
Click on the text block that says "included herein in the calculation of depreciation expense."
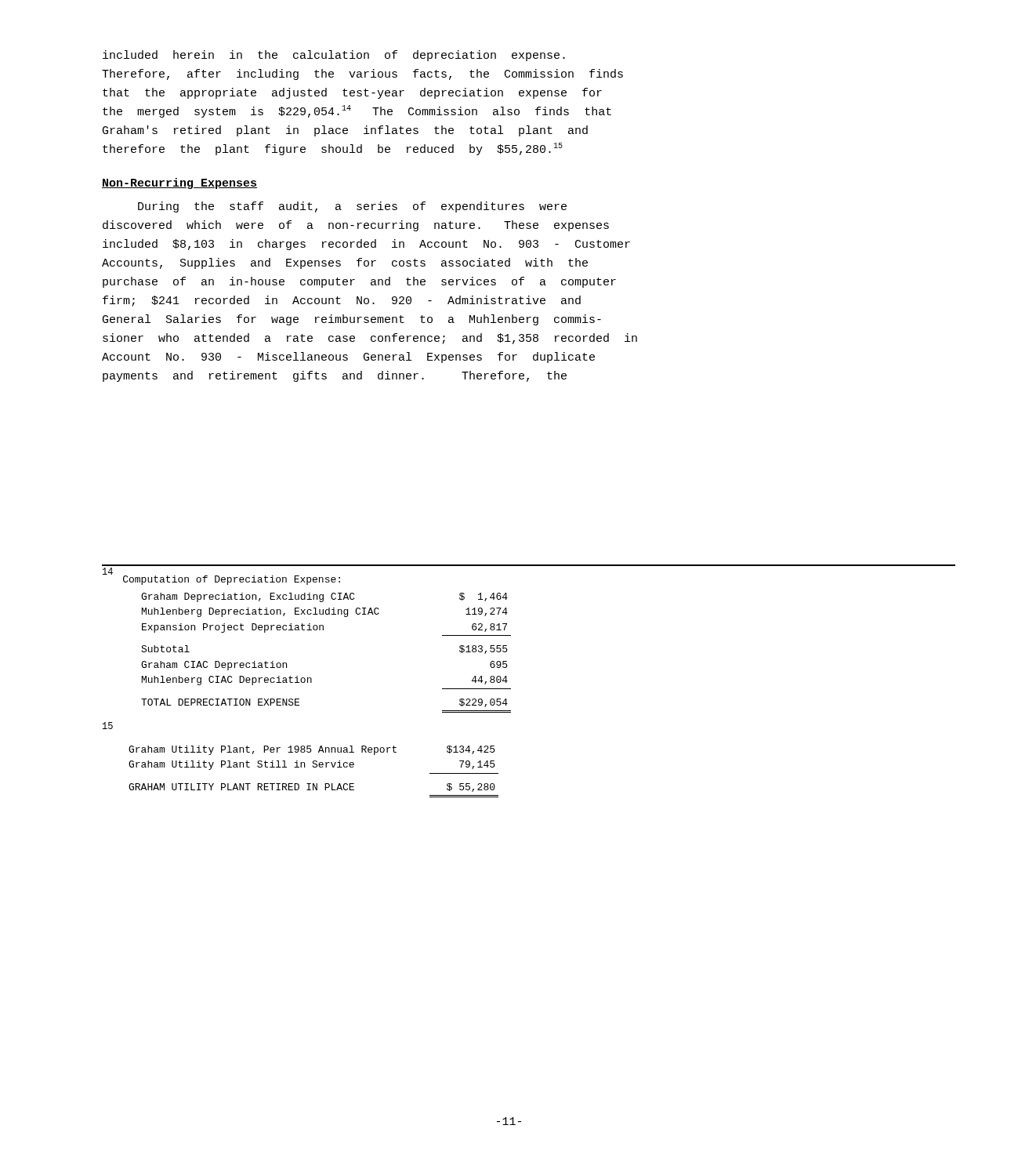click(x=363, y=103)
